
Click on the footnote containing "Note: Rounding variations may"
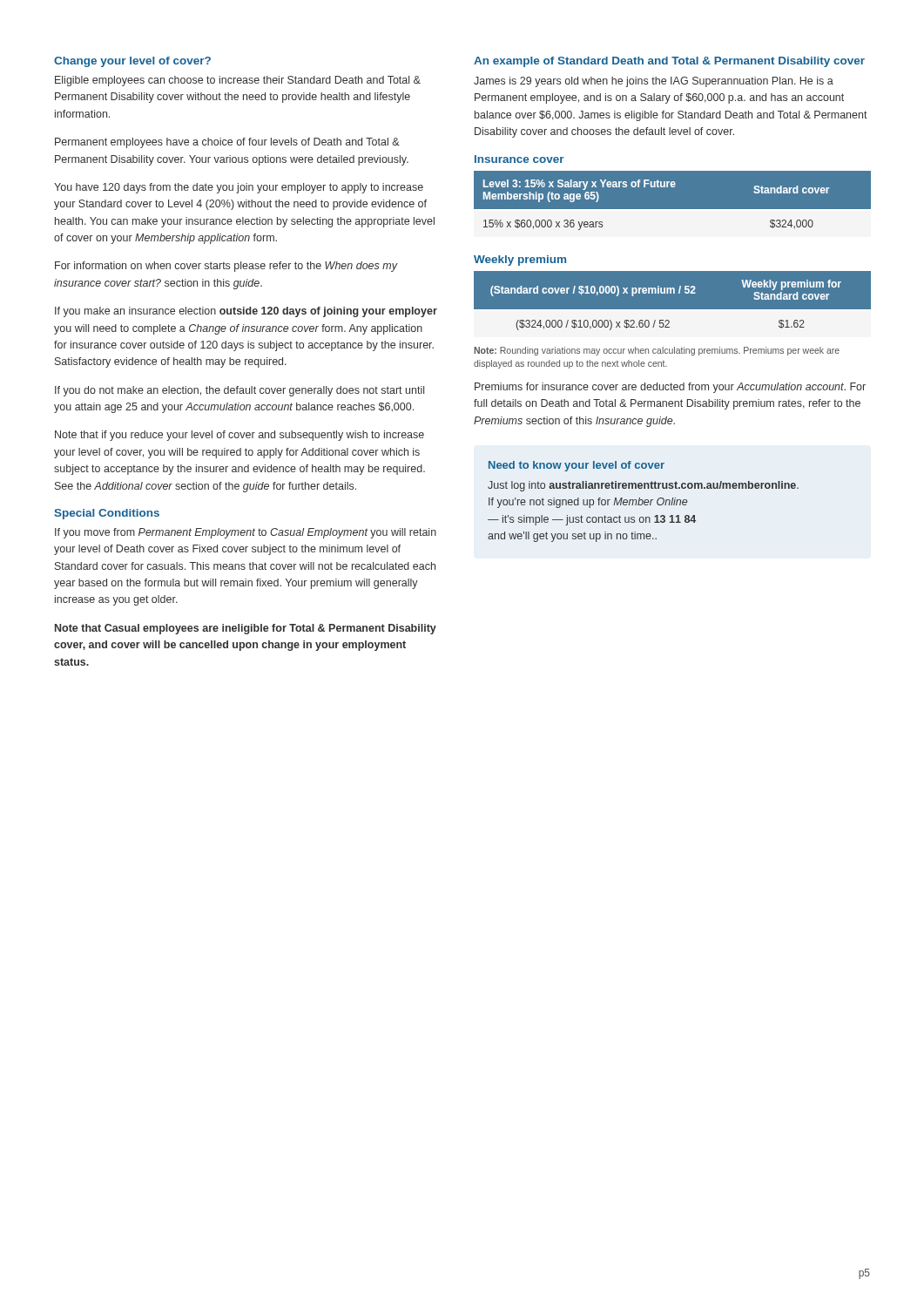(657, 356)
